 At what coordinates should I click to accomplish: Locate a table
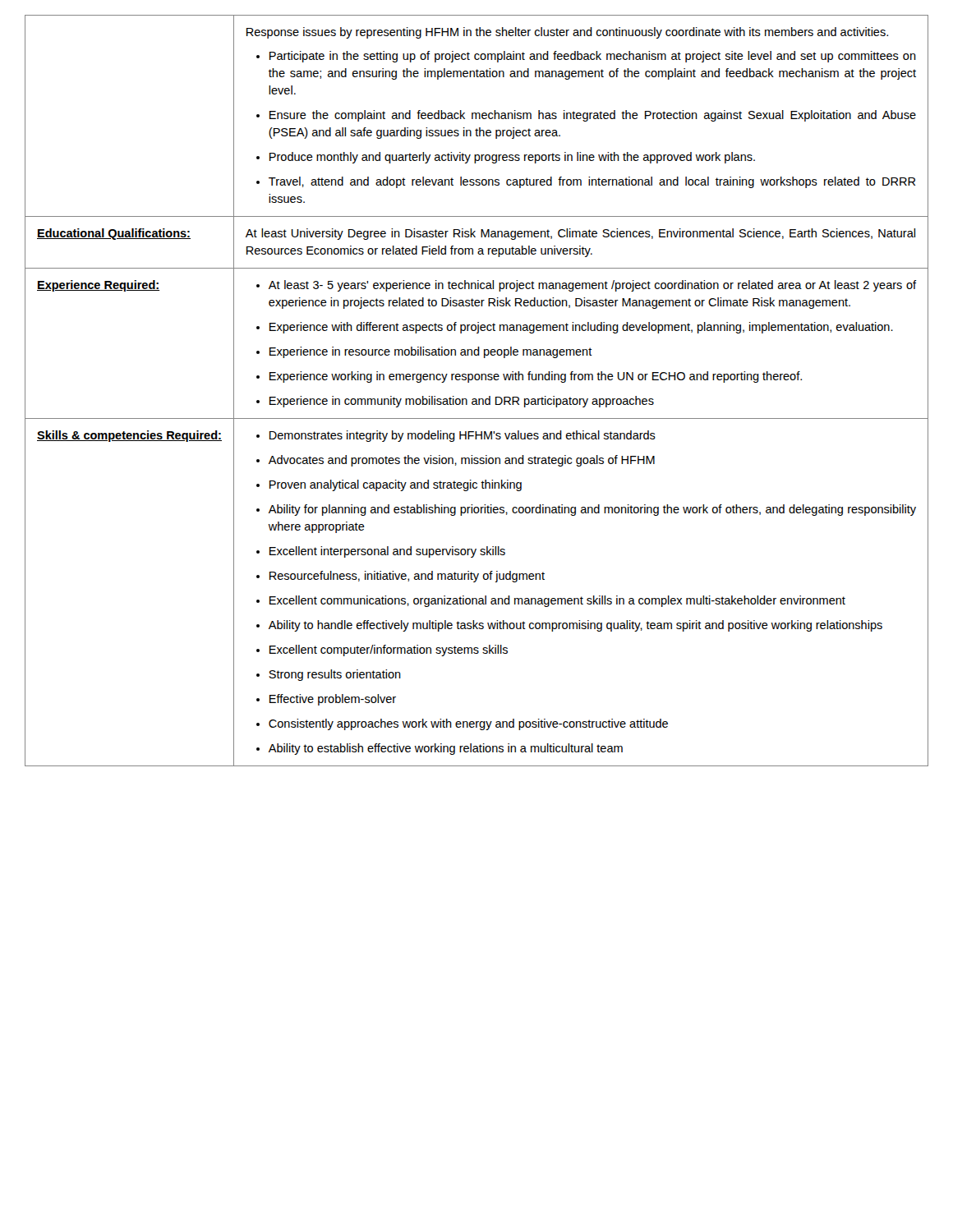pos(476,391)
